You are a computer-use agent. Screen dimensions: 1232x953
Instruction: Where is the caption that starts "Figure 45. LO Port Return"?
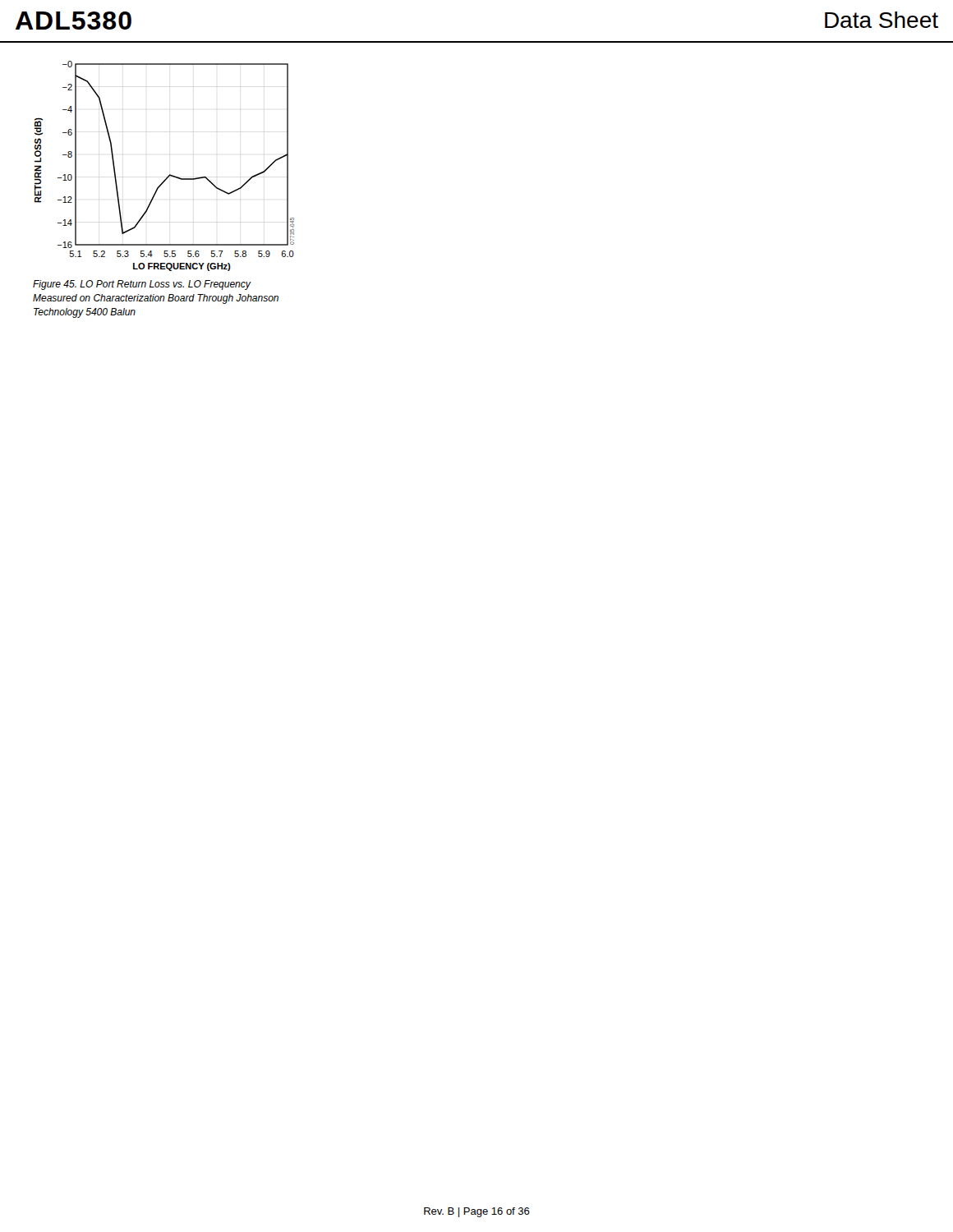pos(156,298)
